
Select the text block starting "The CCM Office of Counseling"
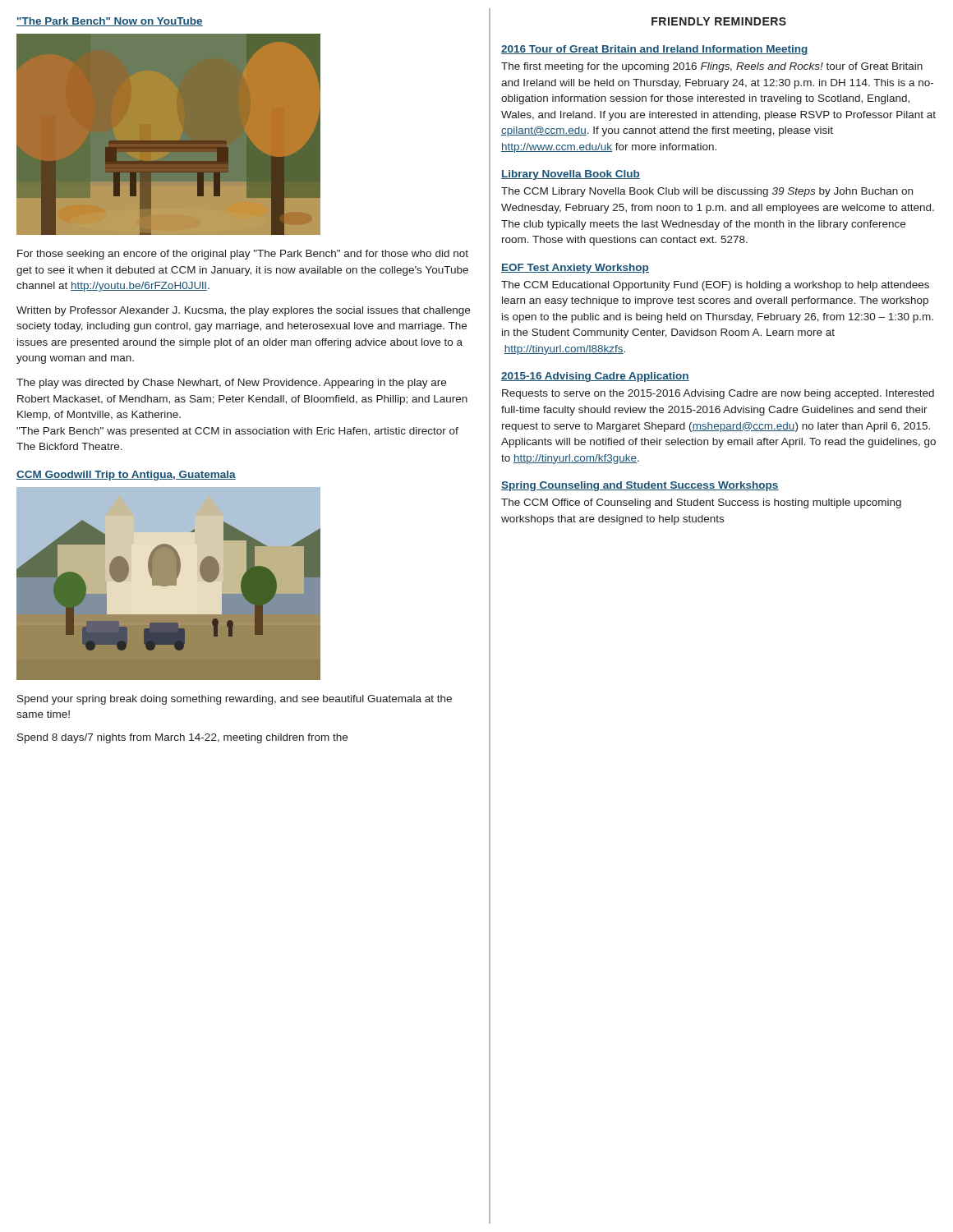(701, 510)
